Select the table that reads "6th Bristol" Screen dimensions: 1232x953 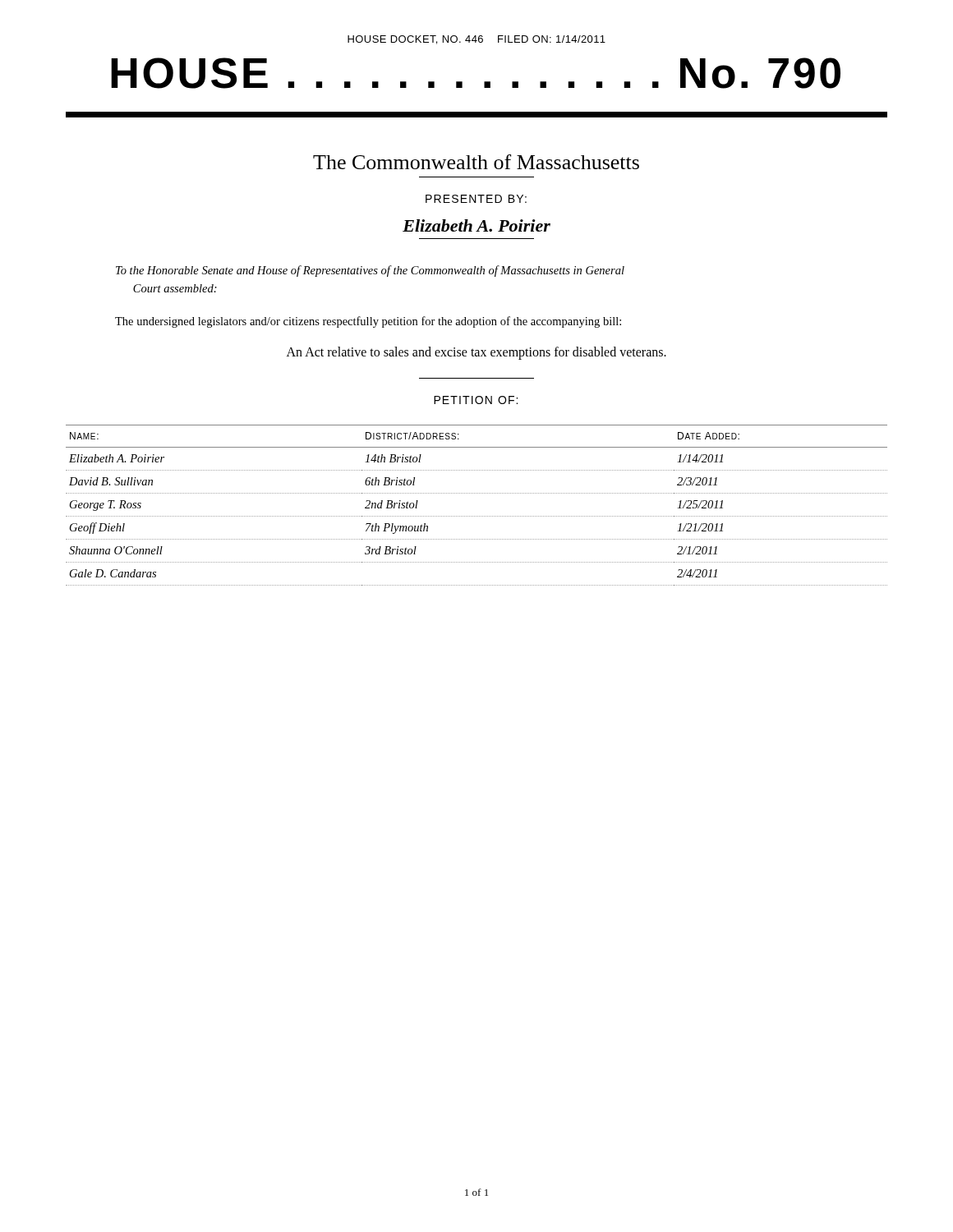click(x=476, y=505)
